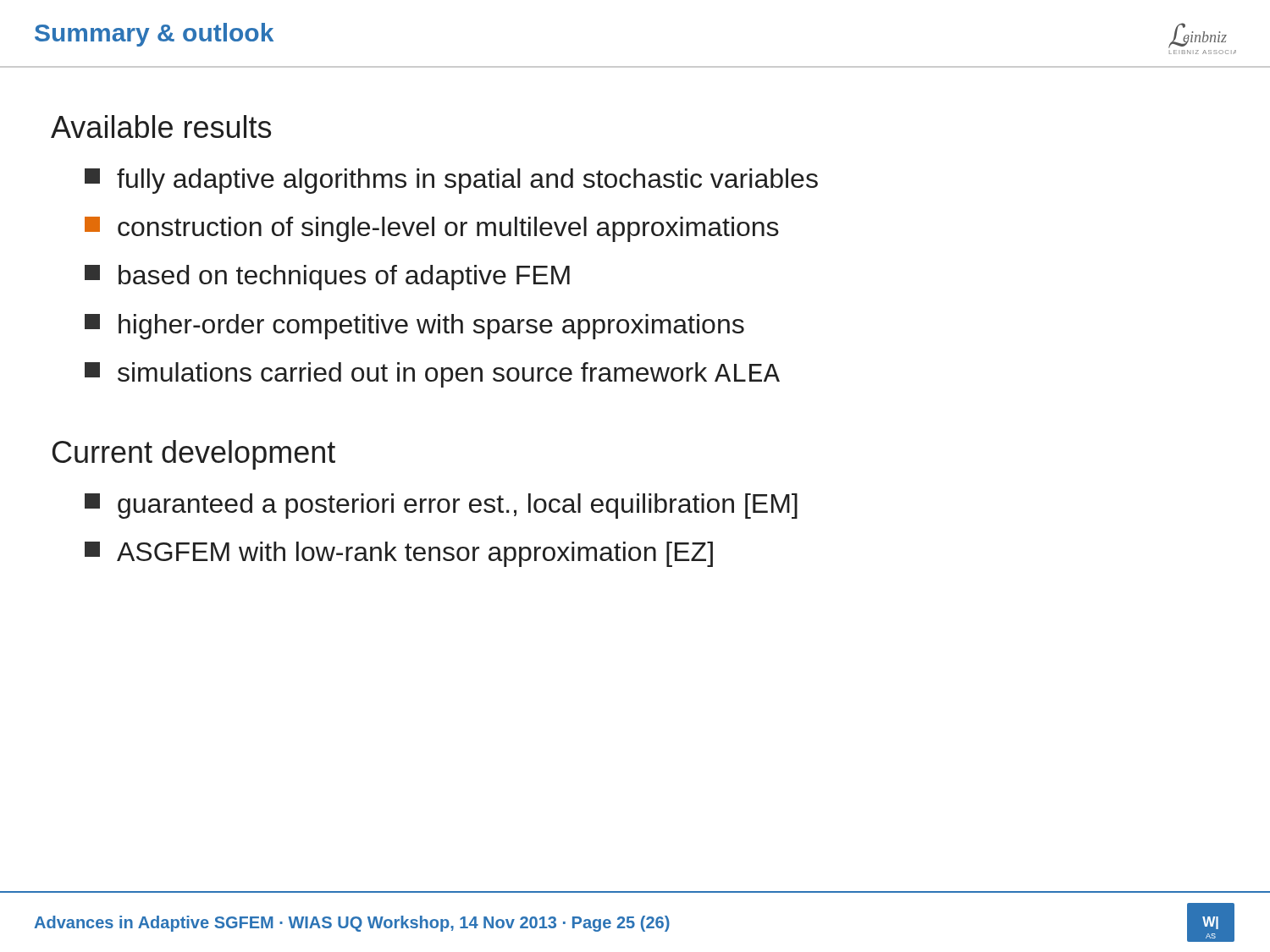Locate the list item that reads "higher-order competitive with sparse approximations"
This screenshot has height=952, width=1270.
[x=415, y=324]
